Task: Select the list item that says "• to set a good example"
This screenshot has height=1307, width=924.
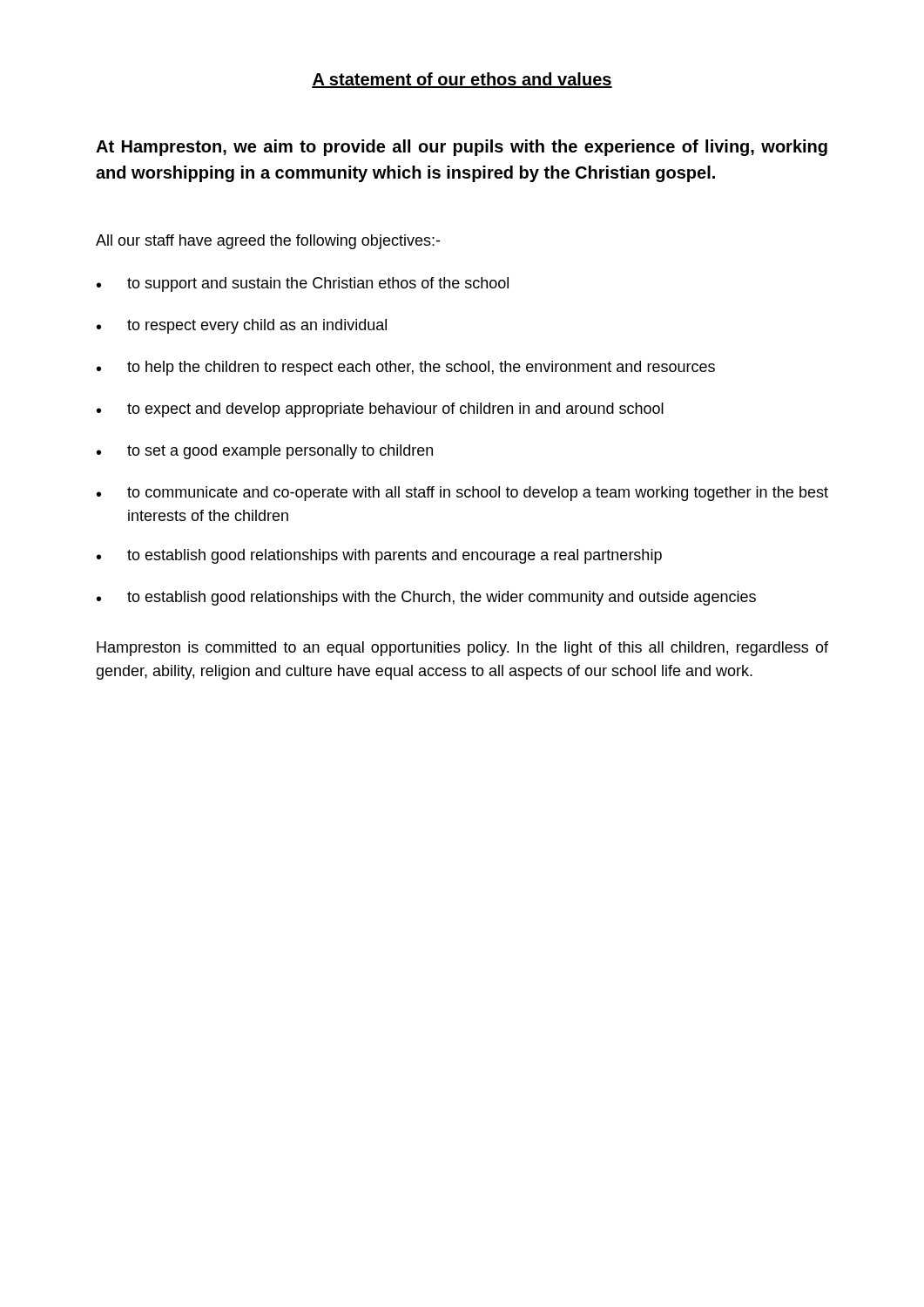Action: (265, 452)
